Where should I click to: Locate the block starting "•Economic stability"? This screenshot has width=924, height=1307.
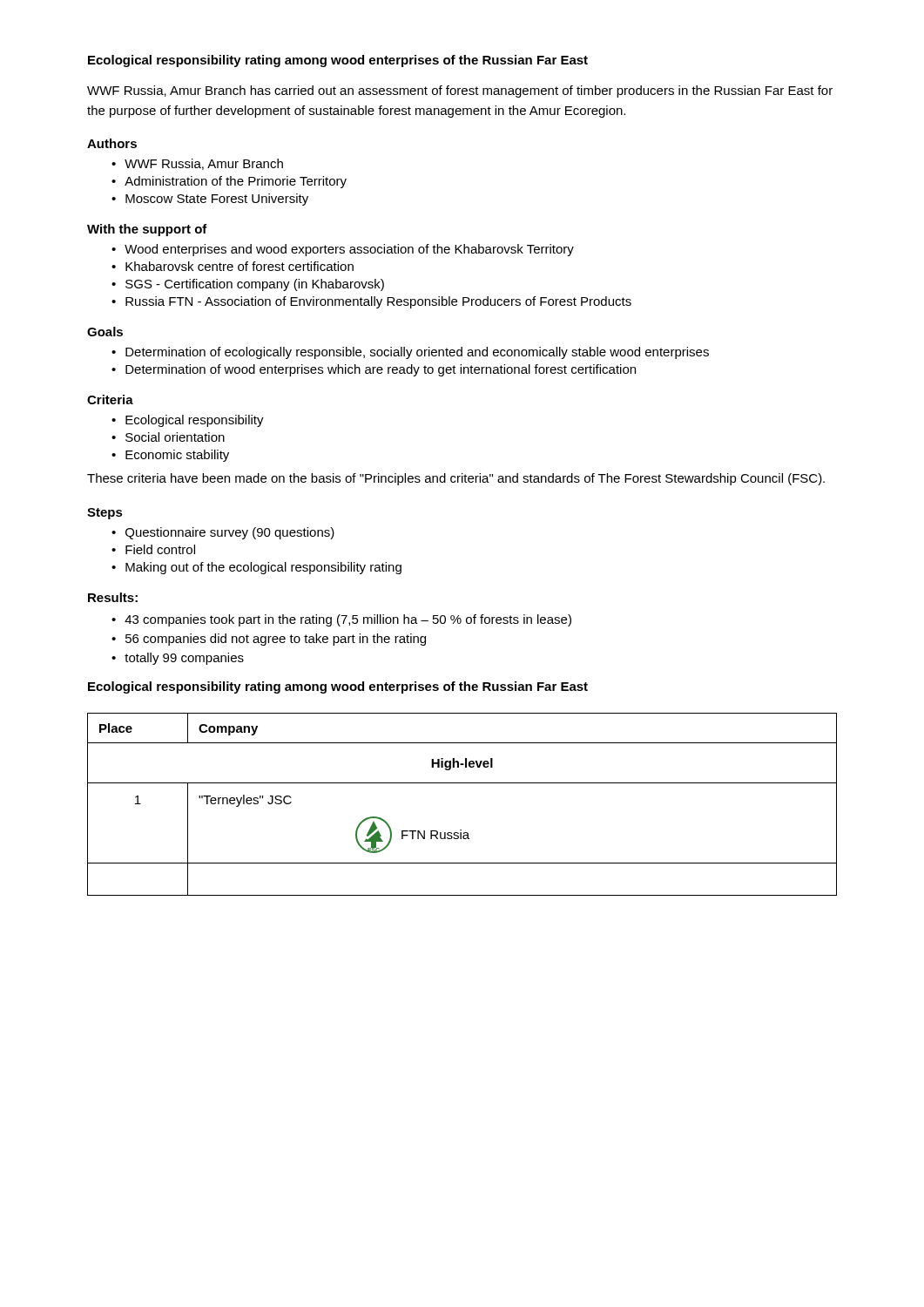[170, 454]
